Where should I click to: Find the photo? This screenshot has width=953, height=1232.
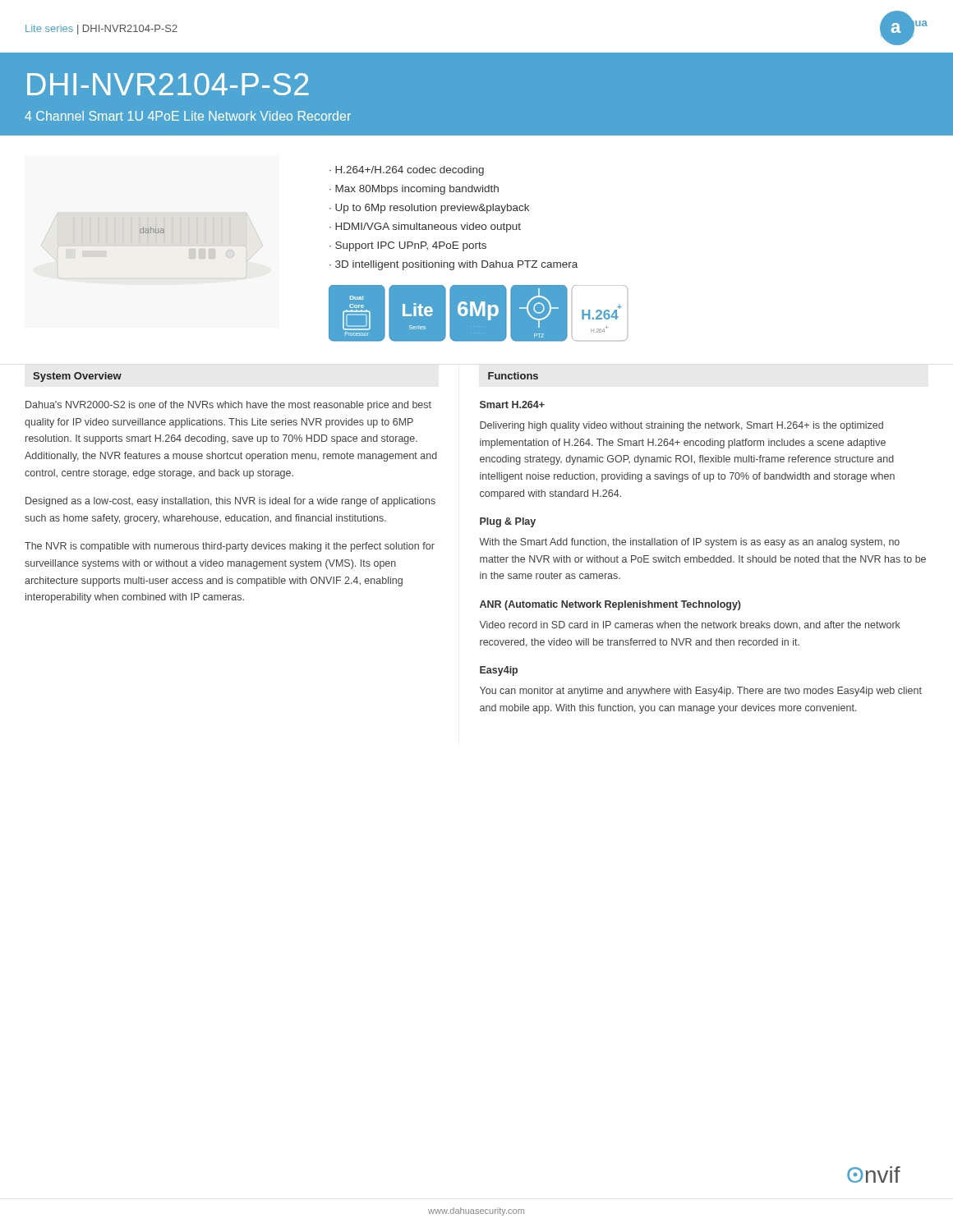[x=160, y=243]
